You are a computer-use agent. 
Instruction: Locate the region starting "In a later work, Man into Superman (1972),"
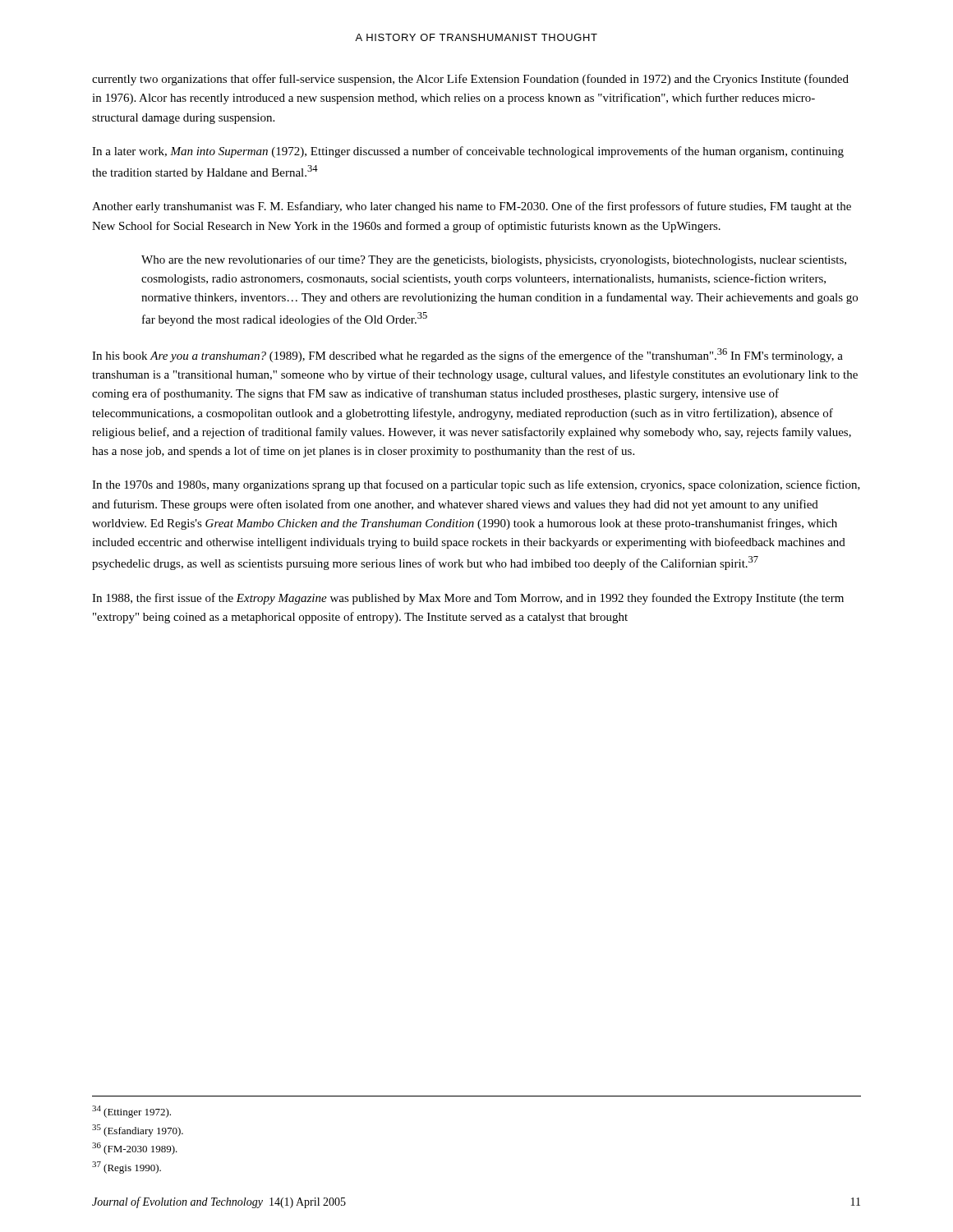click(468, 162)
